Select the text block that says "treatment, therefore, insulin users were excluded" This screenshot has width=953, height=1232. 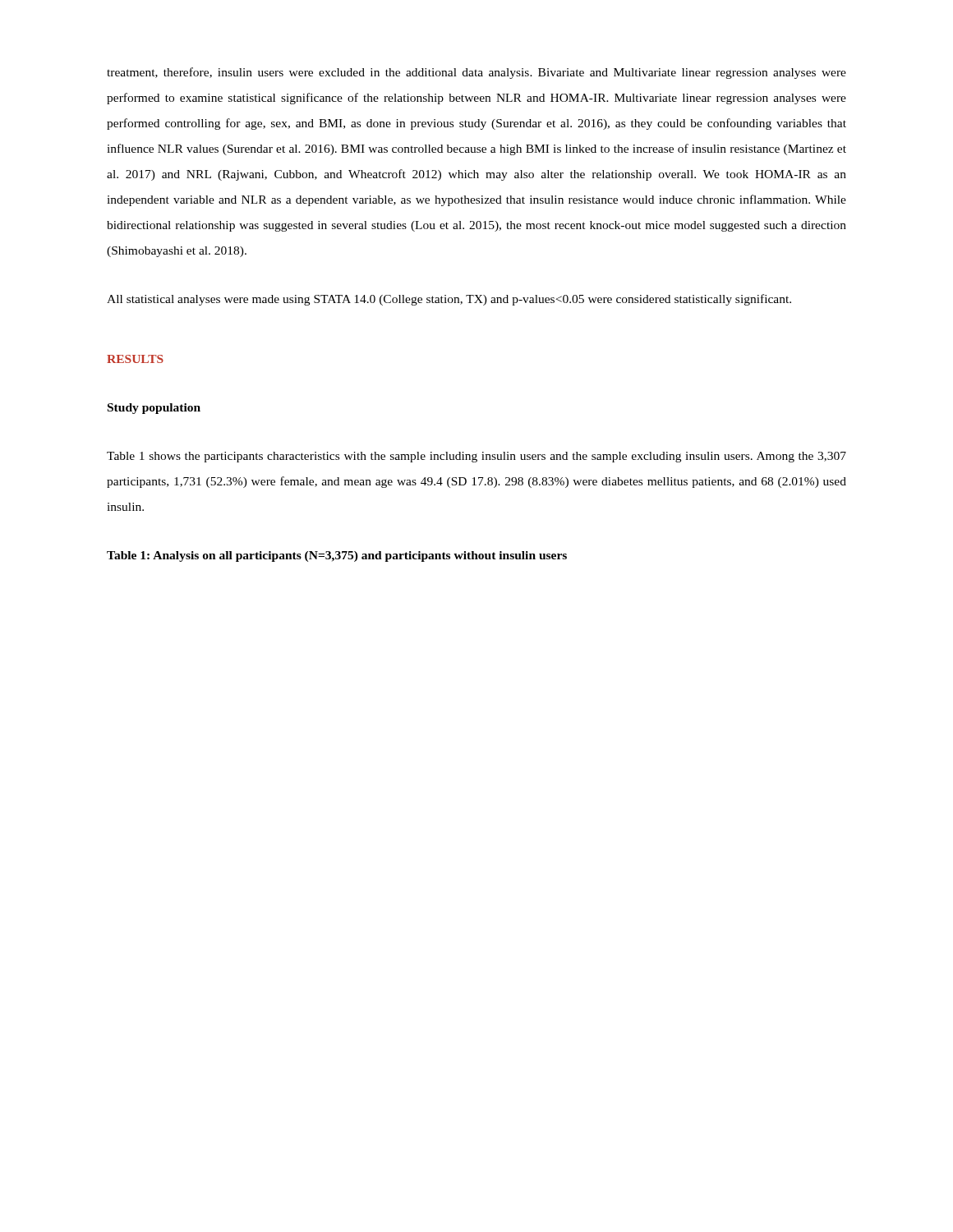(476, 161)
